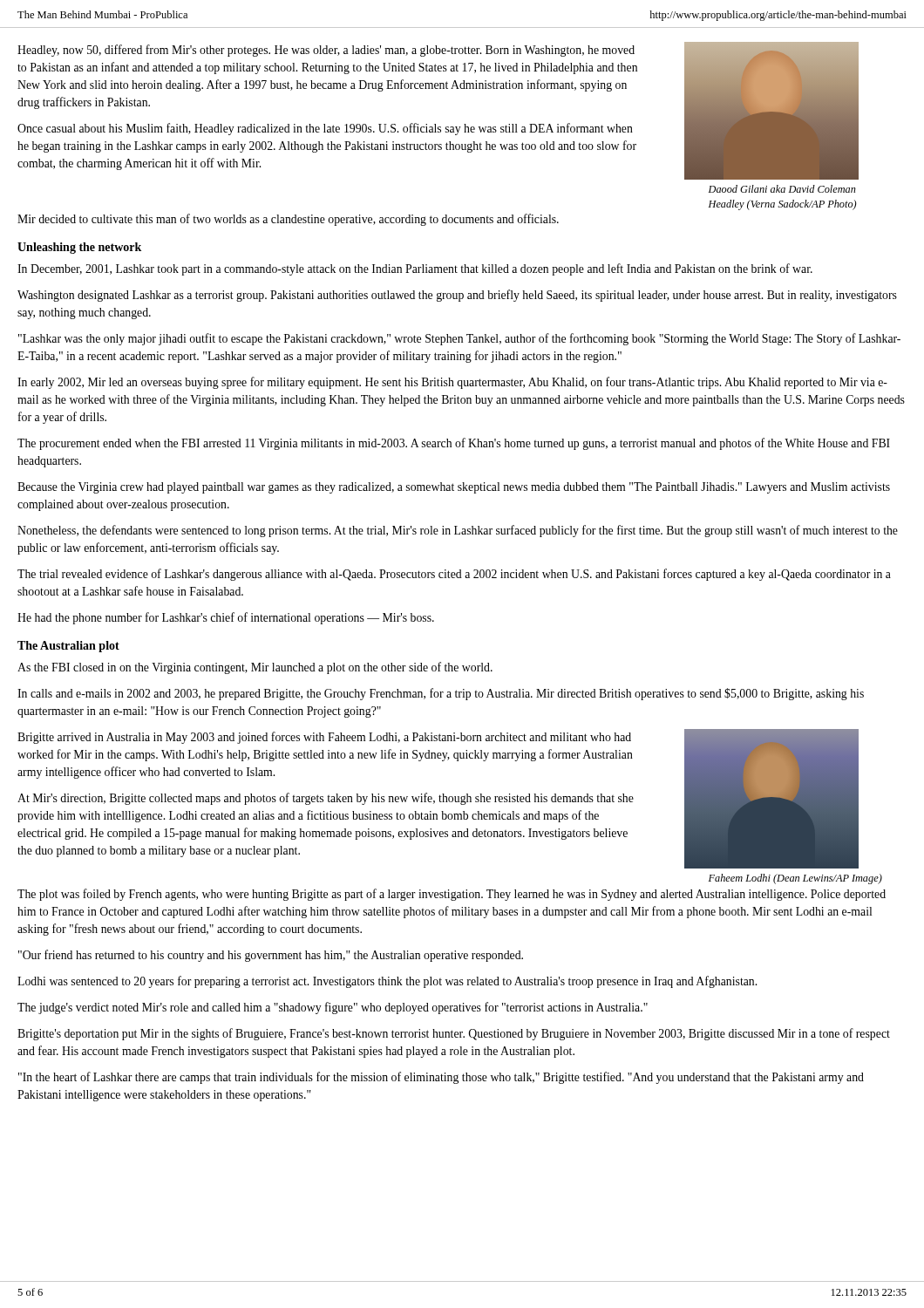
Task: Navigate to the element starting ""Lashkar was the only"
Action: click(462, 348)
